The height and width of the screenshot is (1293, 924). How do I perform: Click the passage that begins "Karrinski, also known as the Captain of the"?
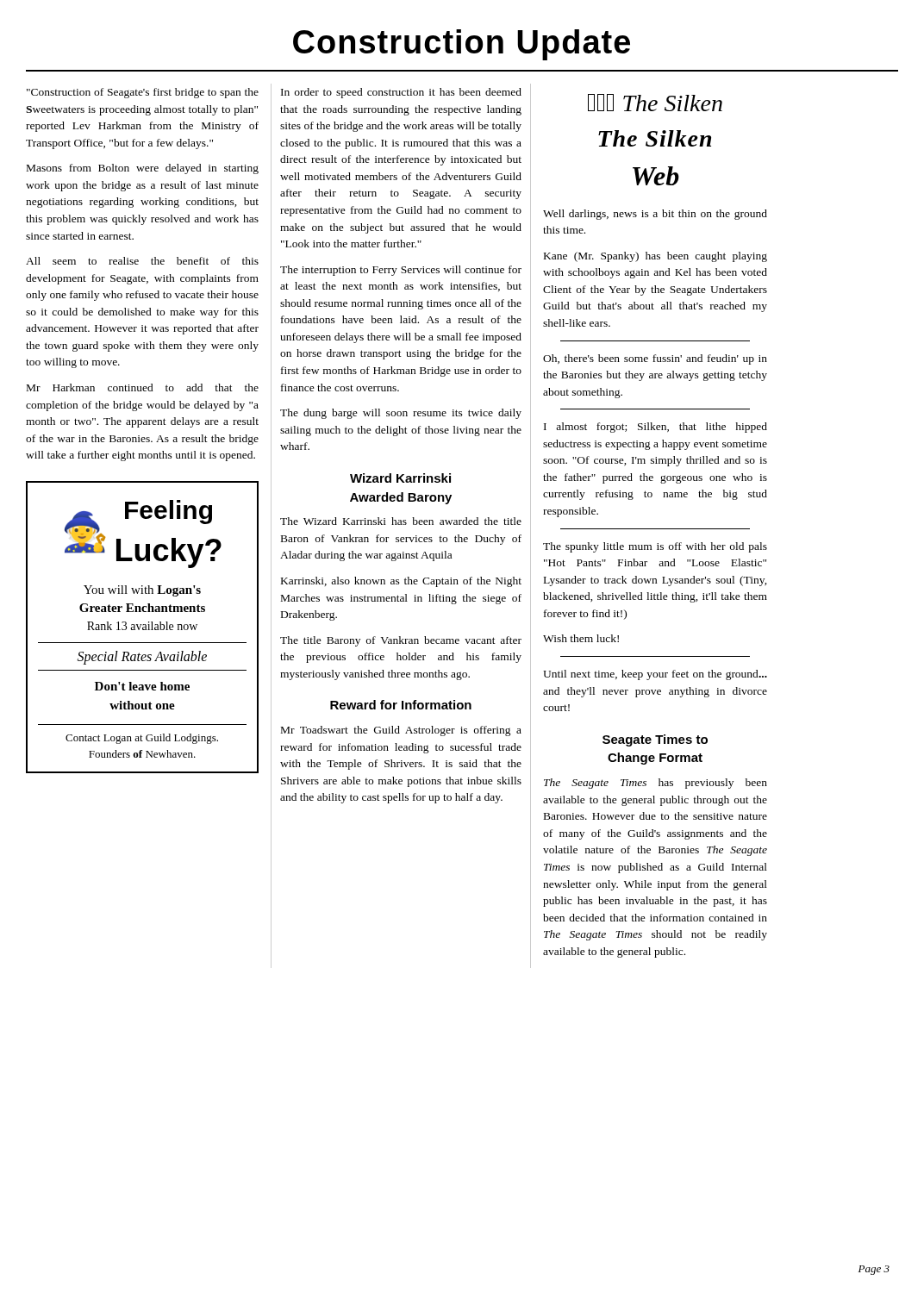tap(401, 598)
